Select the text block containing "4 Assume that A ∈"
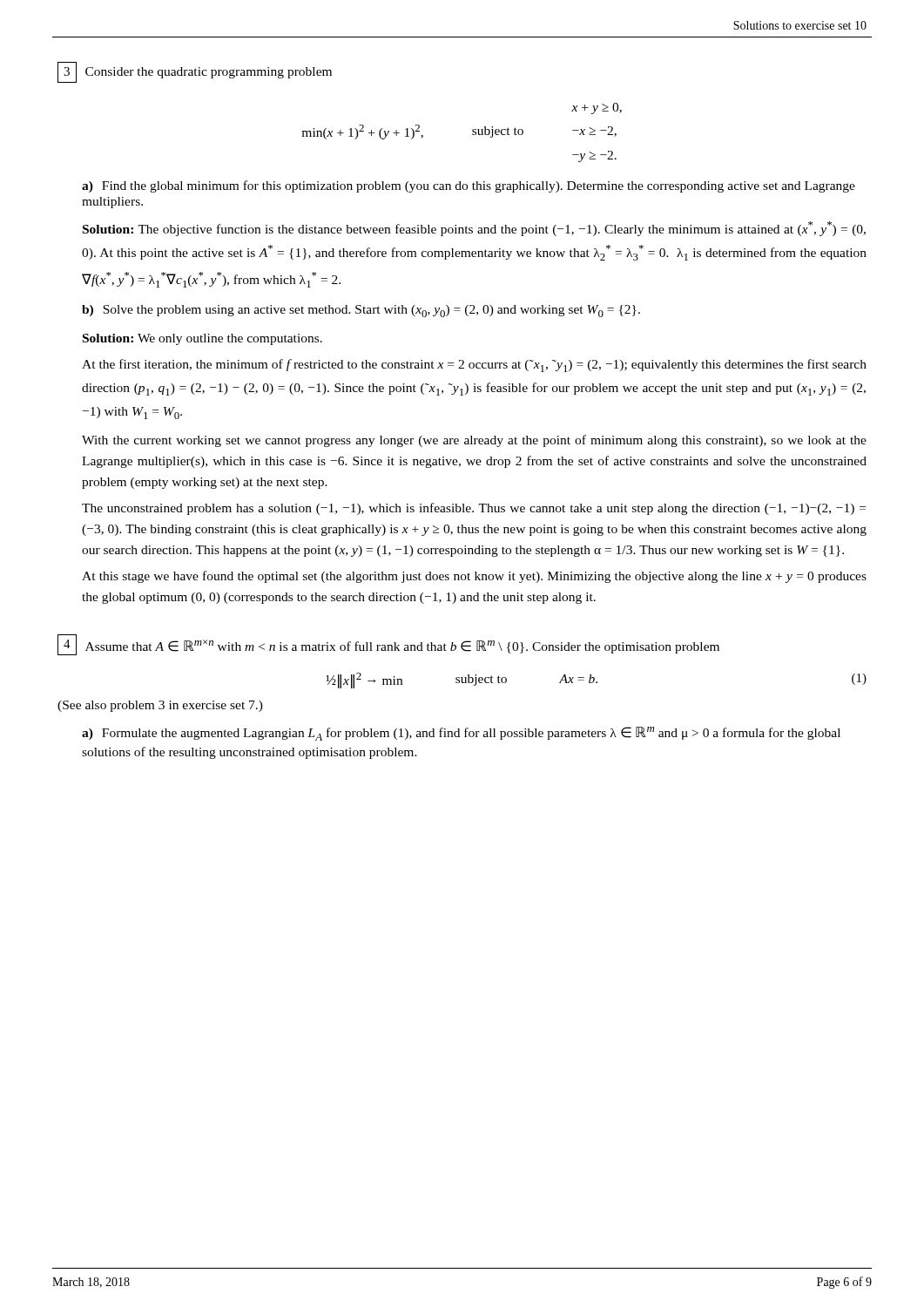This screenshot has width=924, height=1307. [x=389, y=645]
